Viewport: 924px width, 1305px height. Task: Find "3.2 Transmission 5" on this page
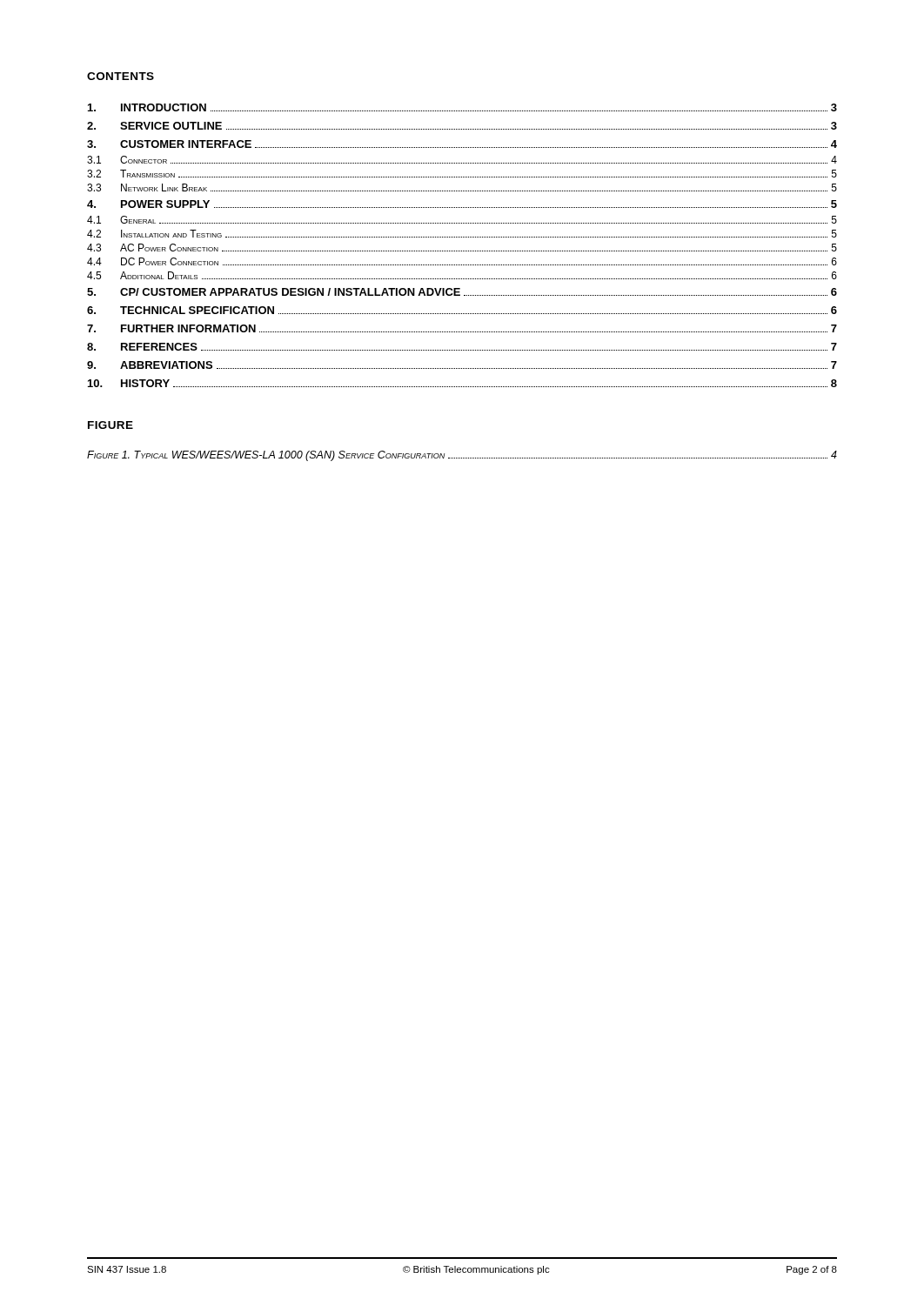[x=462, y=174]
